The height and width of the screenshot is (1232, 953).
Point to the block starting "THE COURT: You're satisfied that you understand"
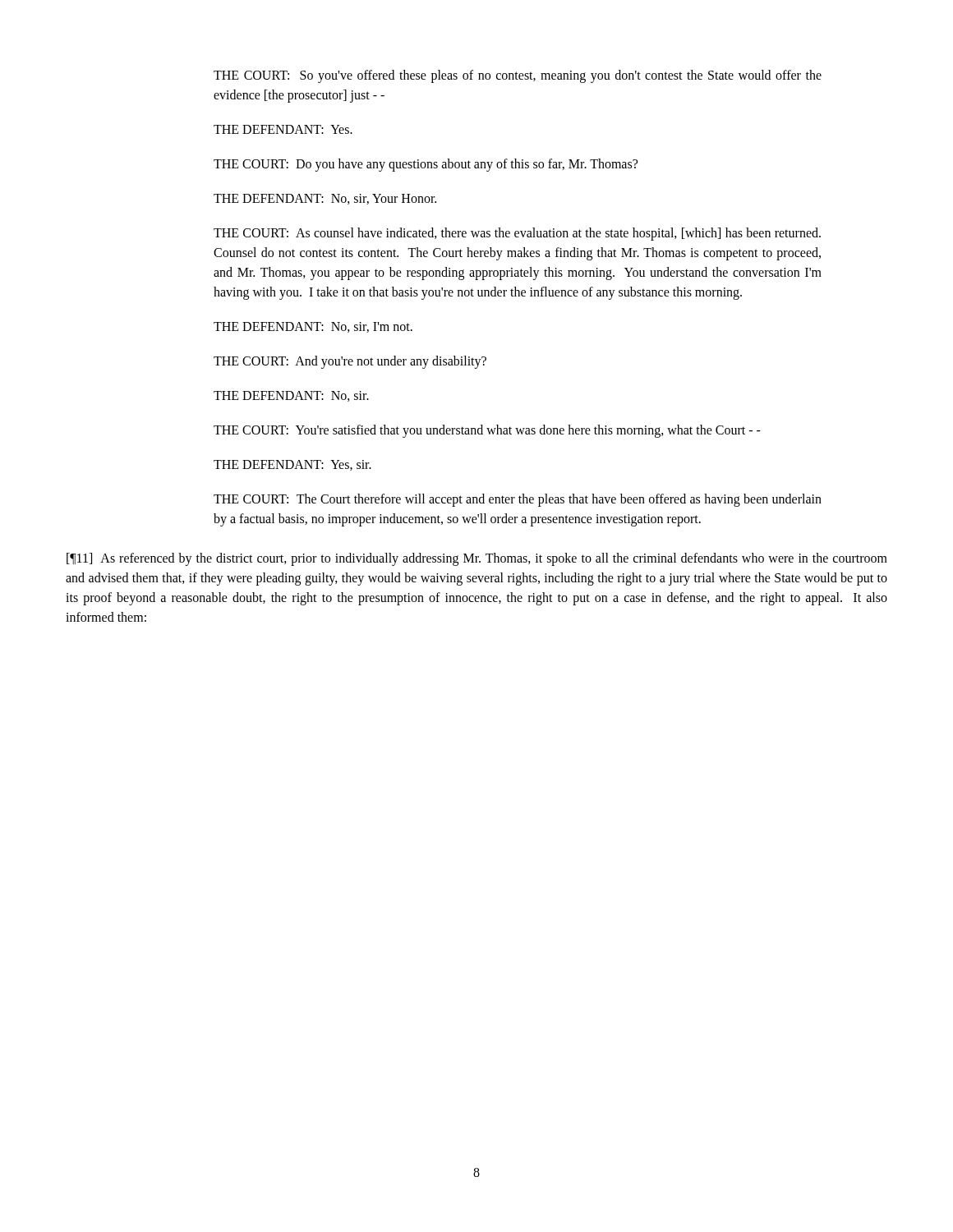pos(487,430)
